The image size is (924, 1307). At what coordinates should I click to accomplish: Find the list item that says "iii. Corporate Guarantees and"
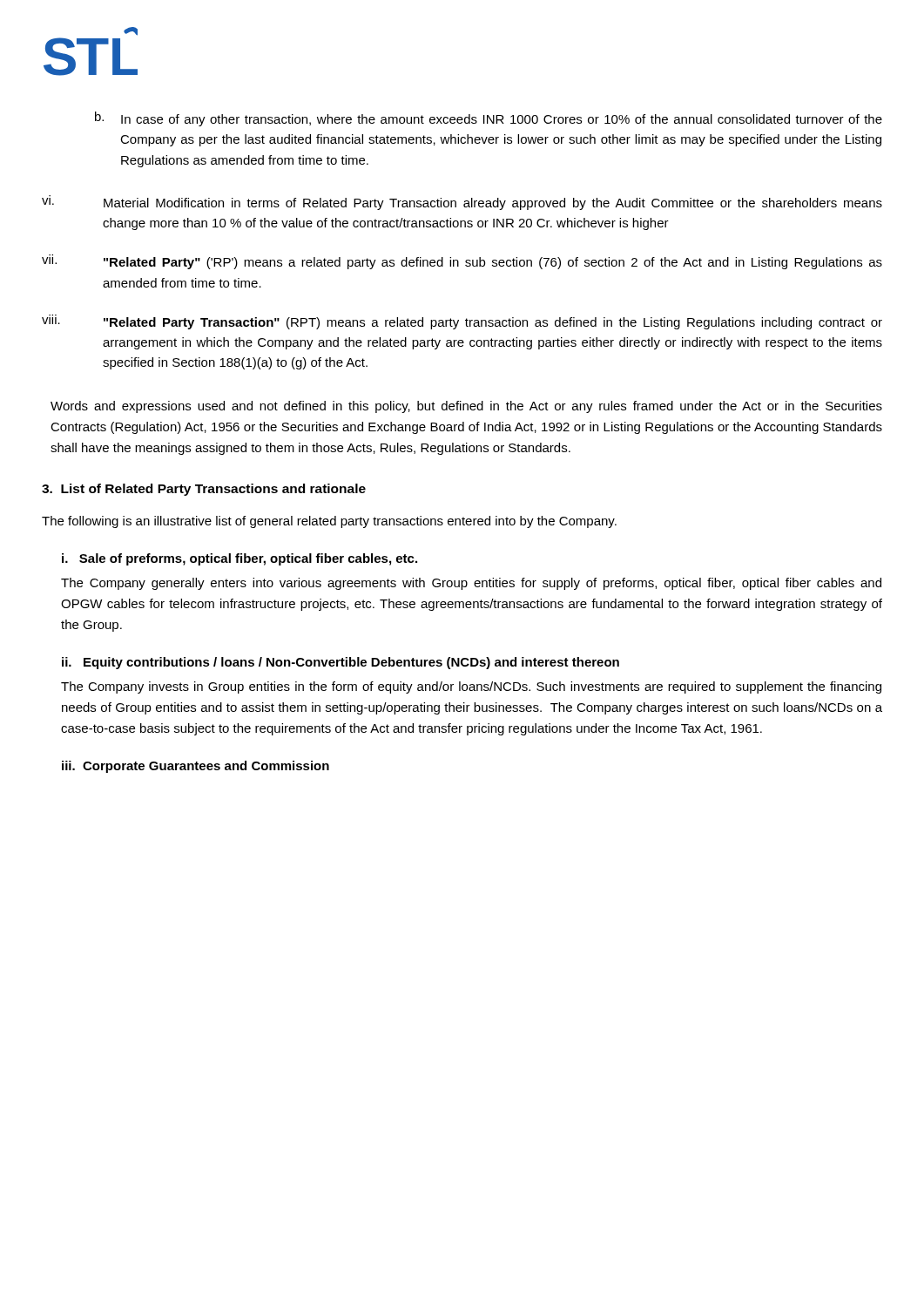pyautogui.click(x=195, y=765)
